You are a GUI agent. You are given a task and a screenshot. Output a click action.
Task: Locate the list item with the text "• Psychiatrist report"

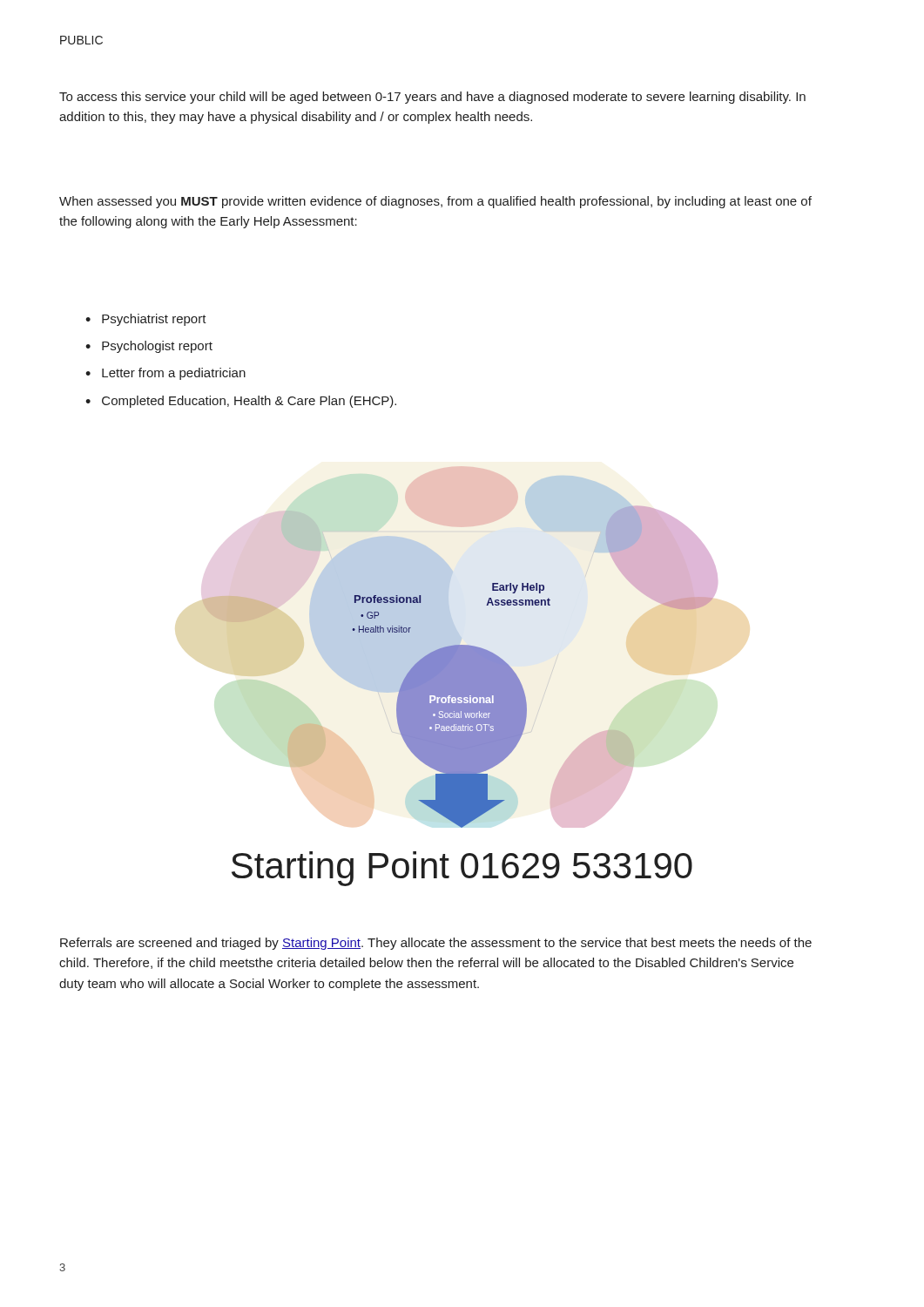pos(146,320)
